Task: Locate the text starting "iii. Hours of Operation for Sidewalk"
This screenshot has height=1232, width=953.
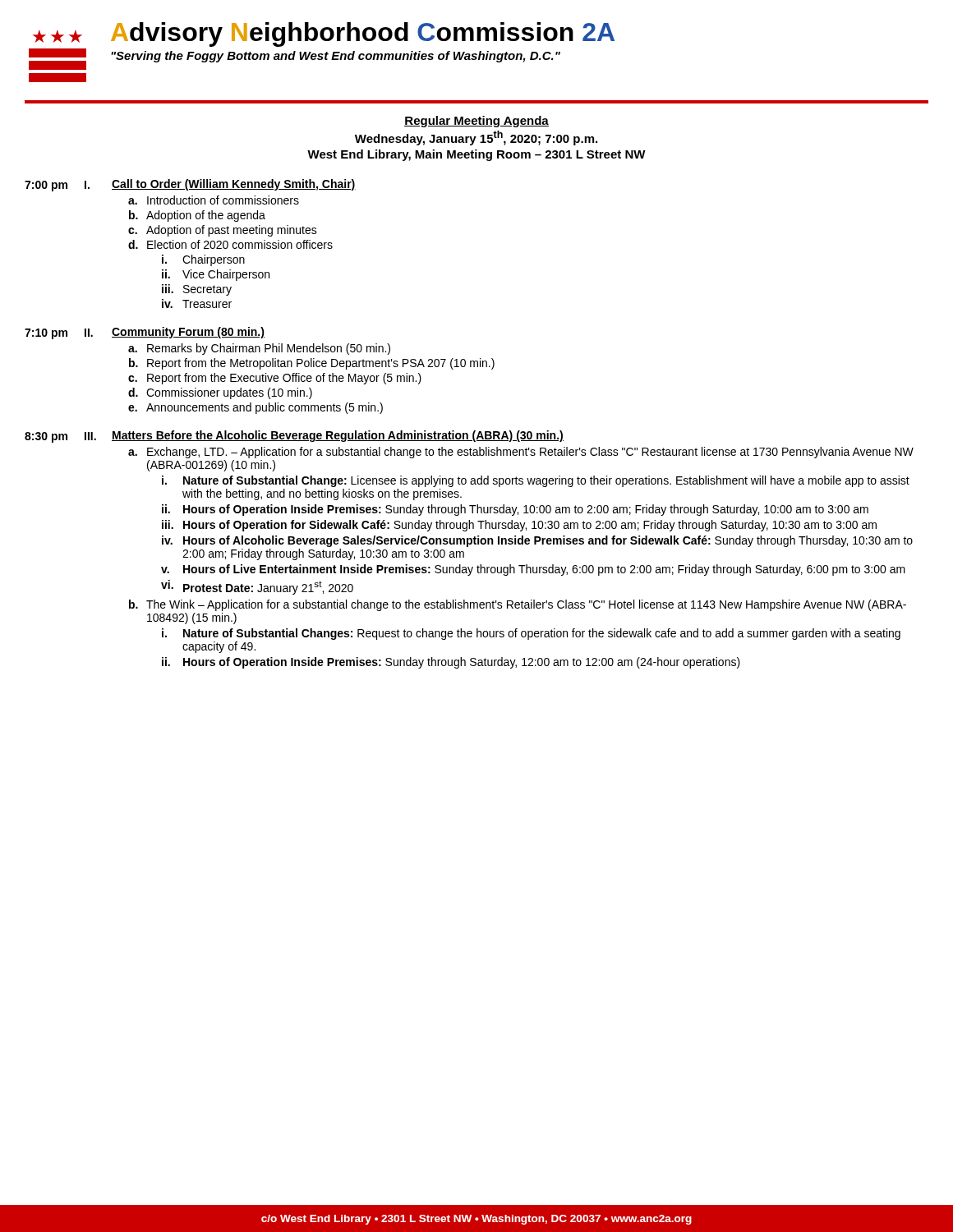Action: click(519, 525)
